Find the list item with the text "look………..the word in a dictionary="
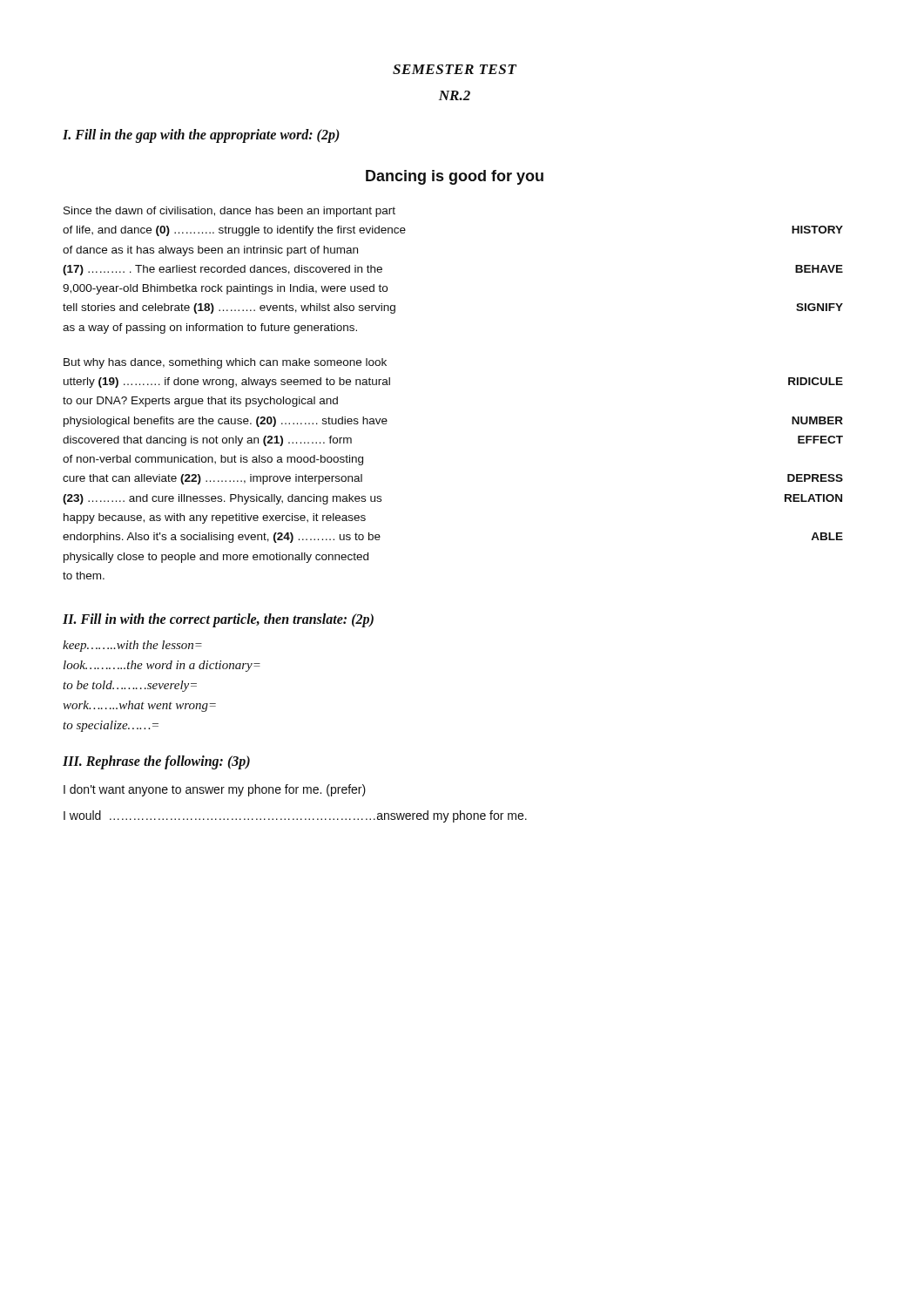Image resolution: width=924 pixels, height=1307 pixels. pos(162,665)
